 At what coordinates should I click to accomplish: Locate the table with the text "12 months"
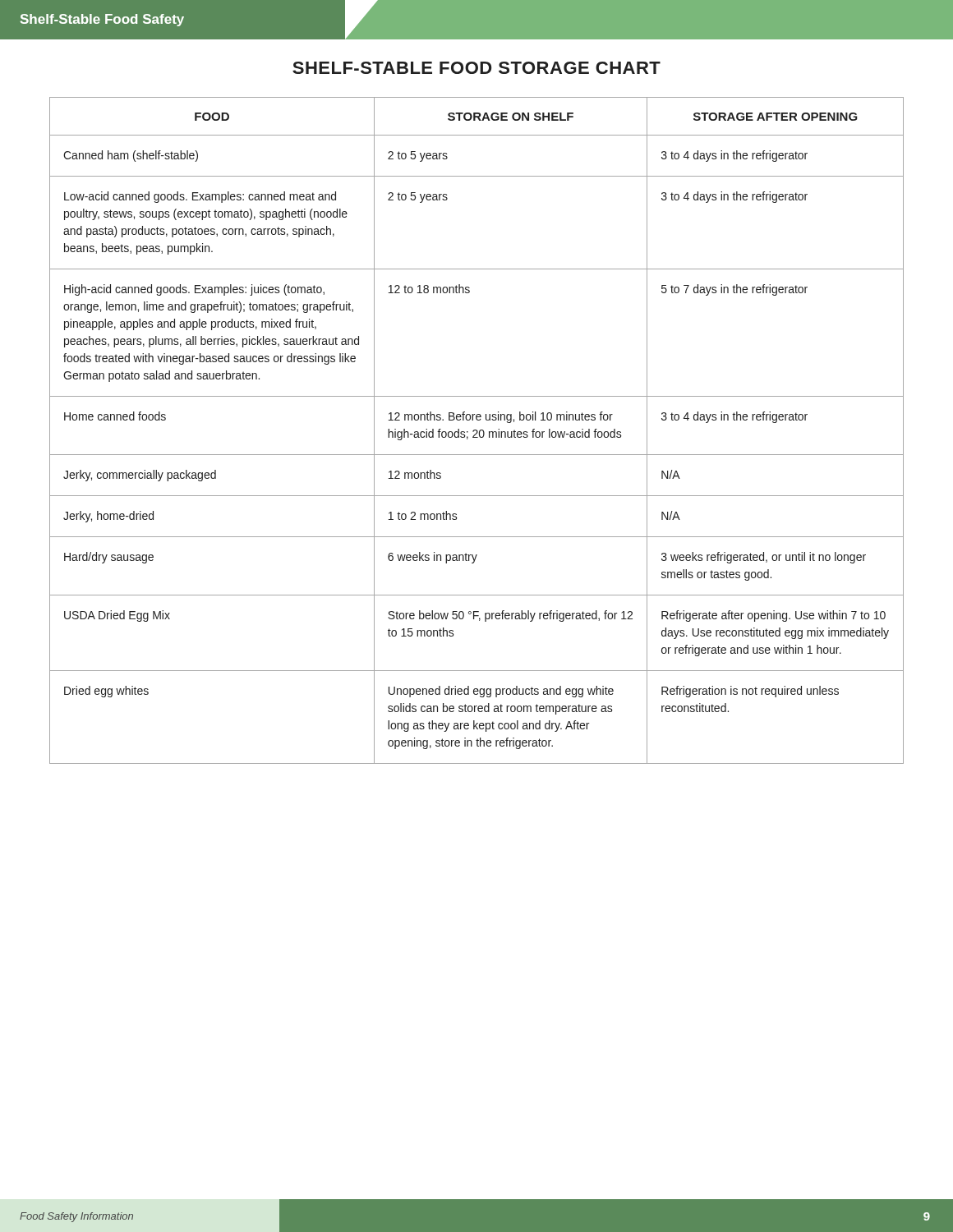[x=476, y=430]
